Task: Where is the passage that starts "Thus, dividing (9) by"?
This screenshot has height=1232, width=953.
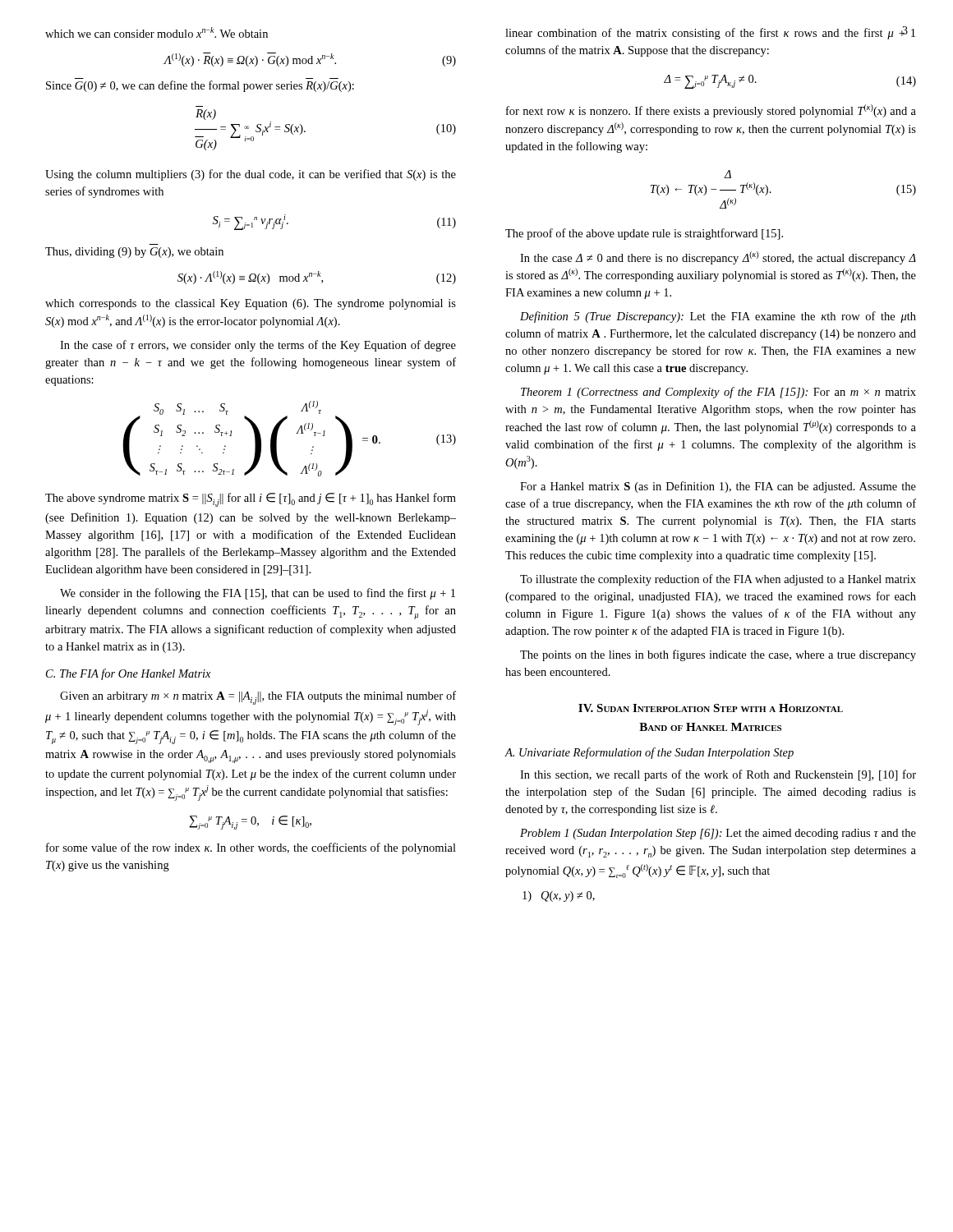Action: [x=134, y=253]
